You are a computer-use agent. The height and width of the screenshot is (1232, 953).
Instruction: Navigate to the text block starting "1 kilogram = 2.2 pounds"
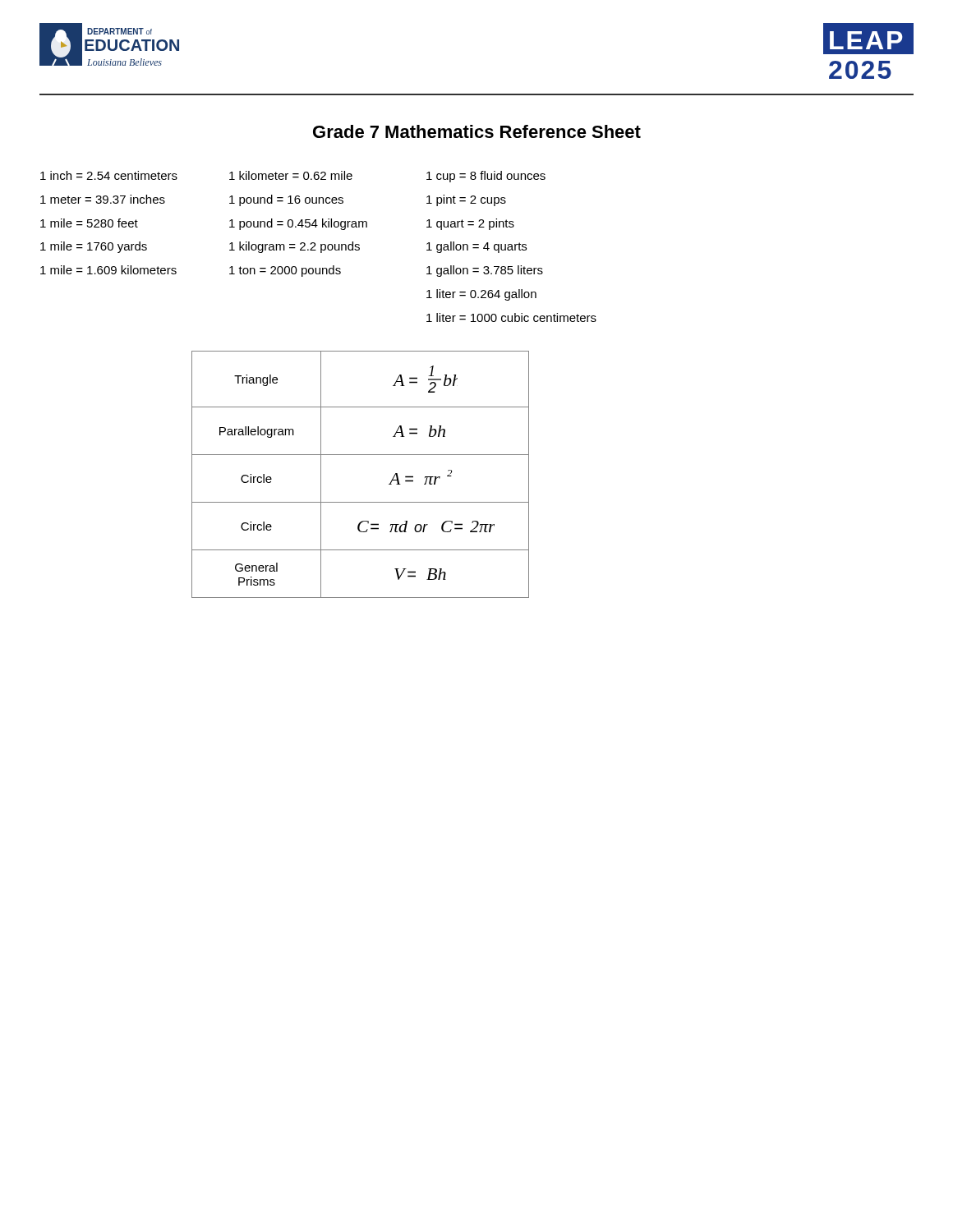click(x=294, y=246)
